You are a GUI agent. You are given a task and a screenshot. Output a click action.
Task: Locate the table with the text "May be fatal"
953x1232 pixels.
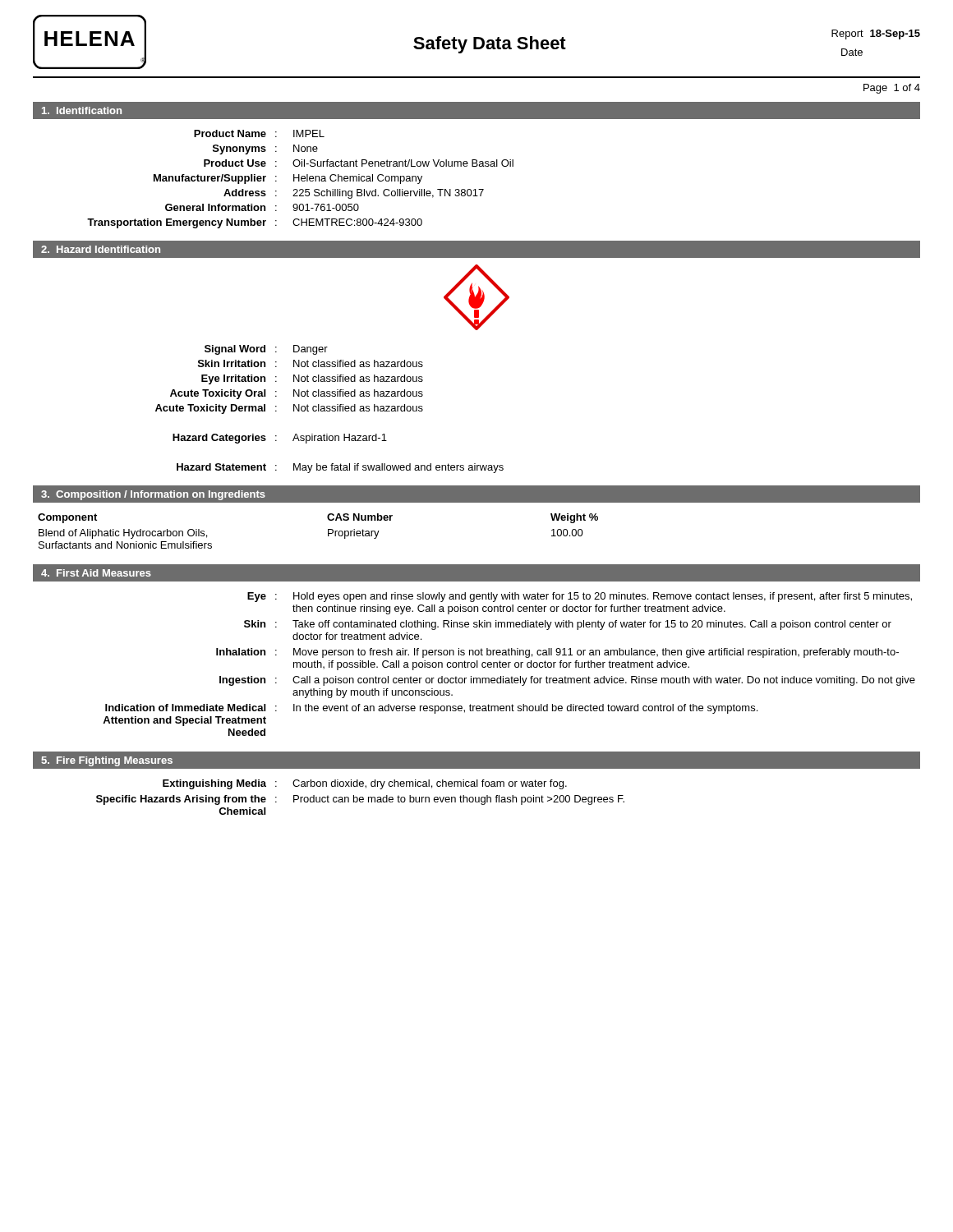[x=476, y=407]
